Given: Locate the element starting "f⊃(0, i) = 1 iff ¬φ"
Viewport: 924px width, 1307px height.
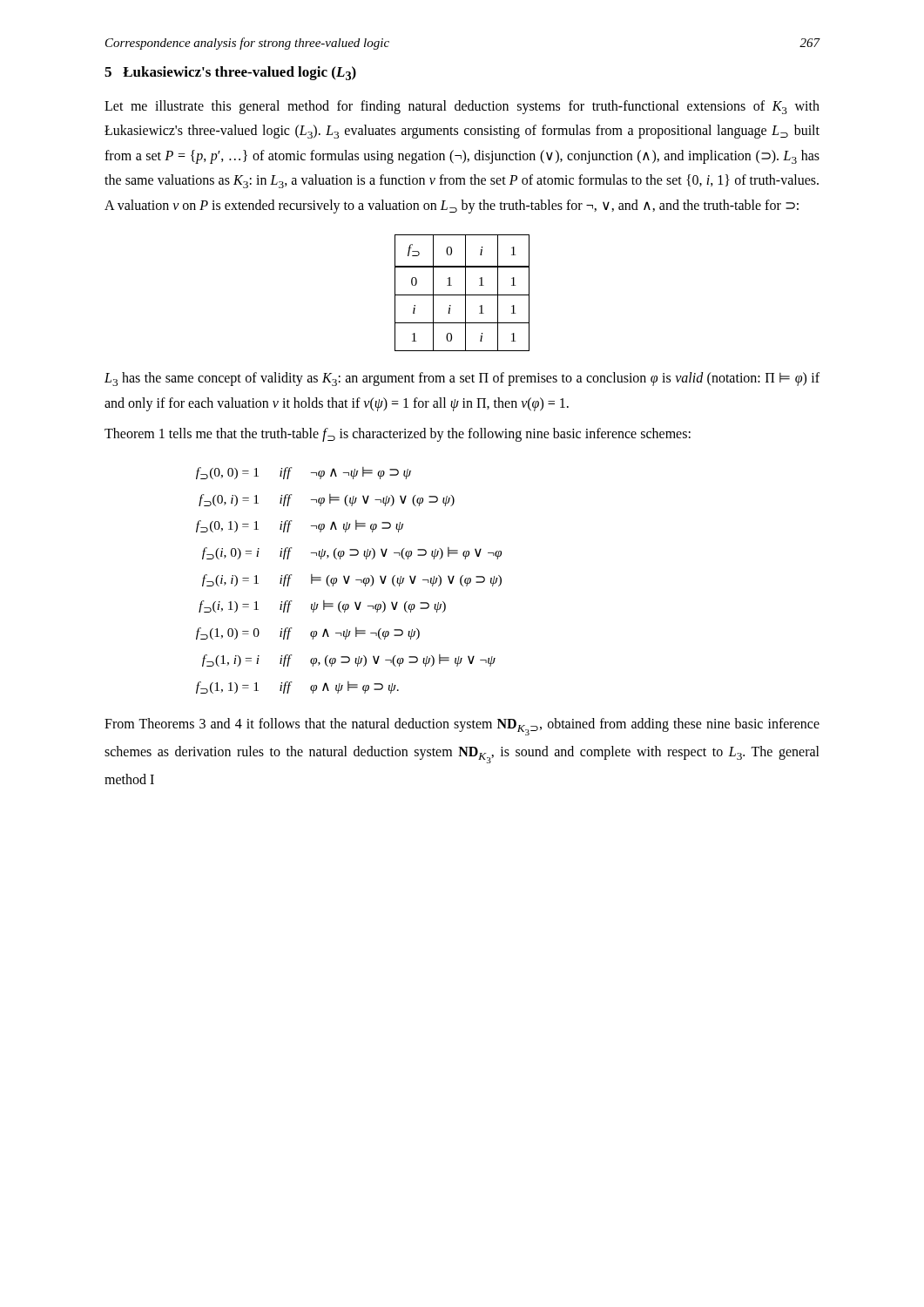Looking at the screenshot, I should pos(327,500).
